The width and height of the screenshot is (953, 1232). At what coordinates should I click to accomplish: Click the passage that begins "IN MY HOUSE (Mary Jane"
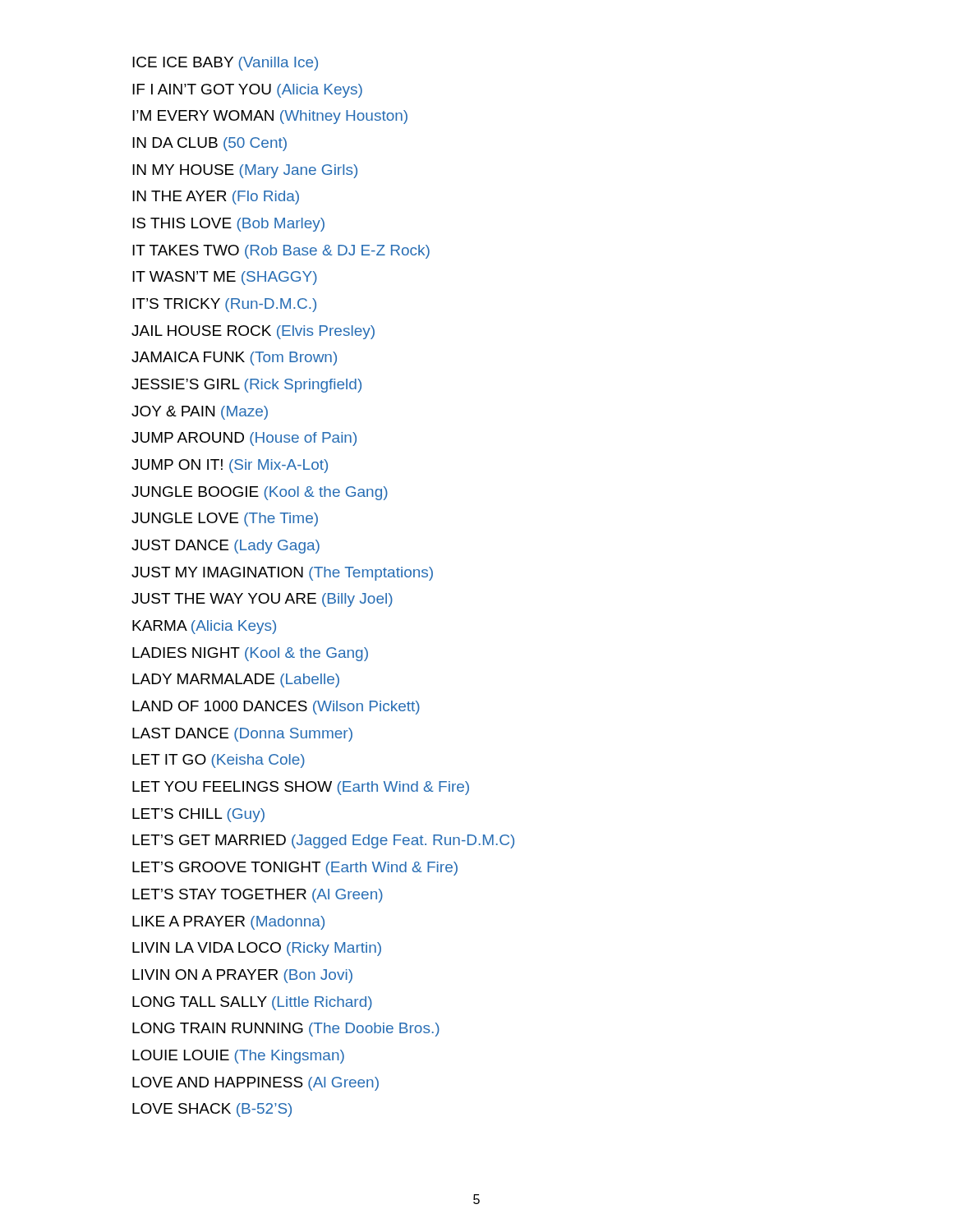pos(245,169)
